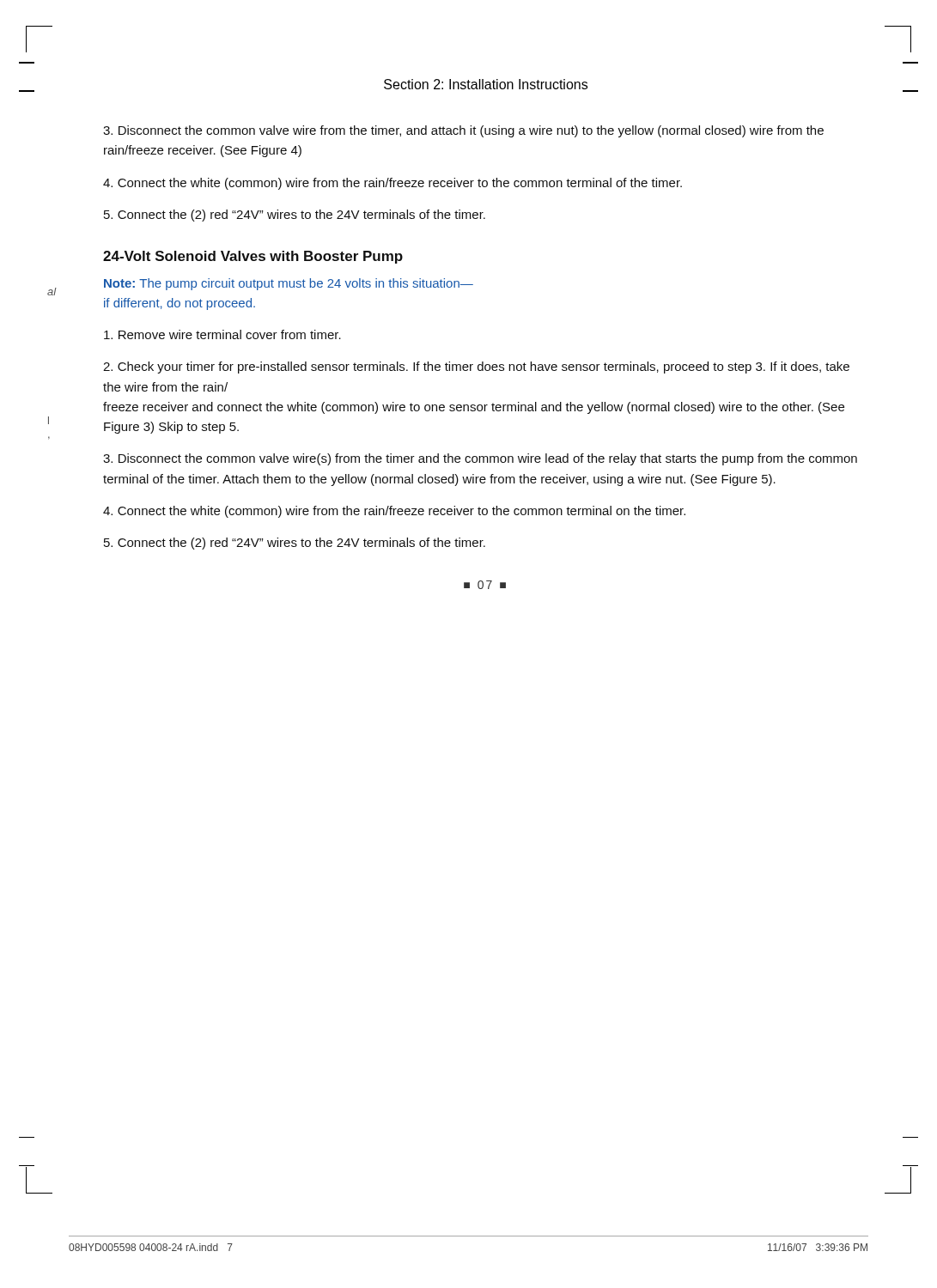937x1288 pixels.
Task: Point to the block starting "Section 2: Installation Instructions"
Action: 486,85
